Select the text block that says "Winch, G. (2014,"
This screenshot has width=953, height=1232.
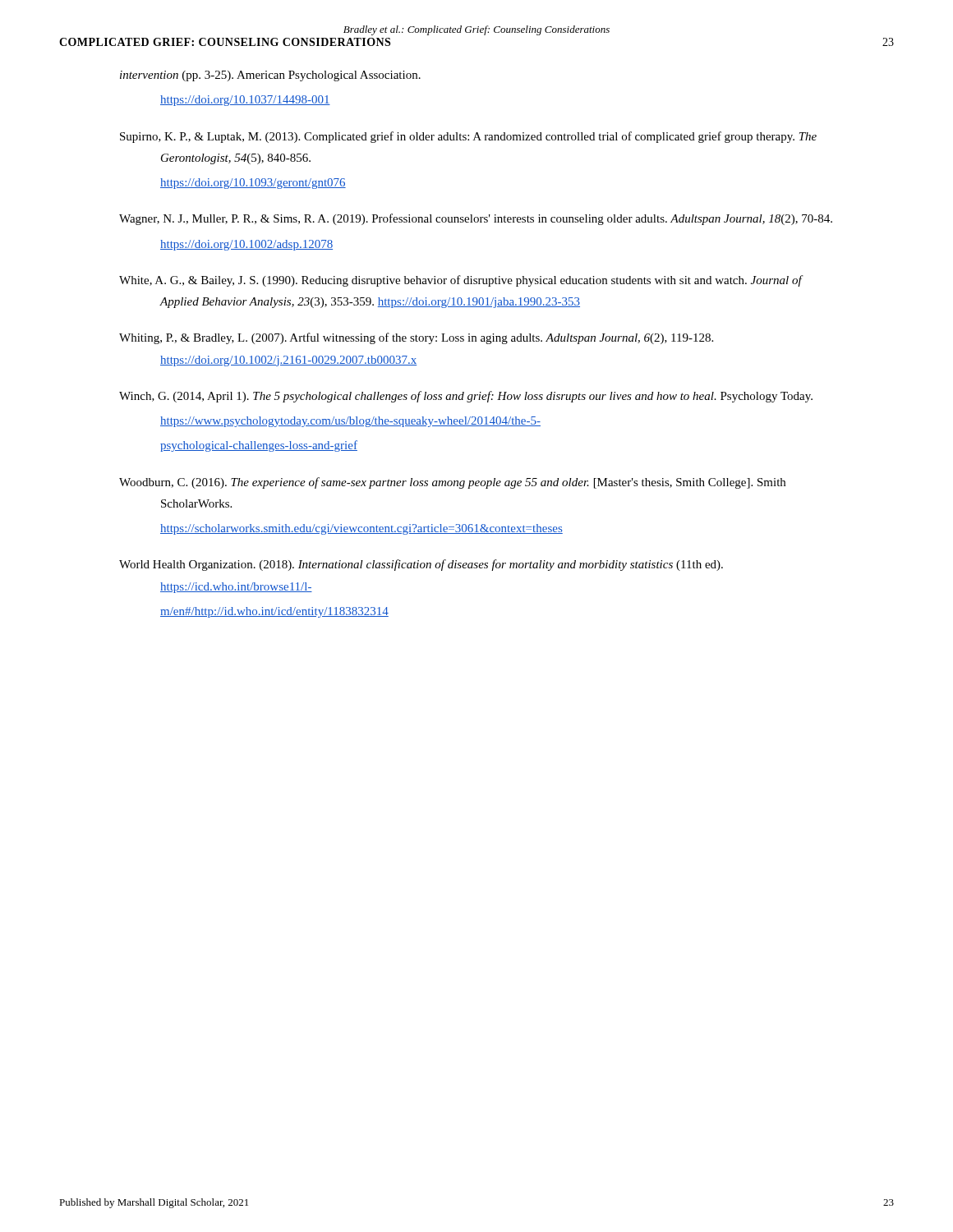pyautogui.click(x=476, y=421)
